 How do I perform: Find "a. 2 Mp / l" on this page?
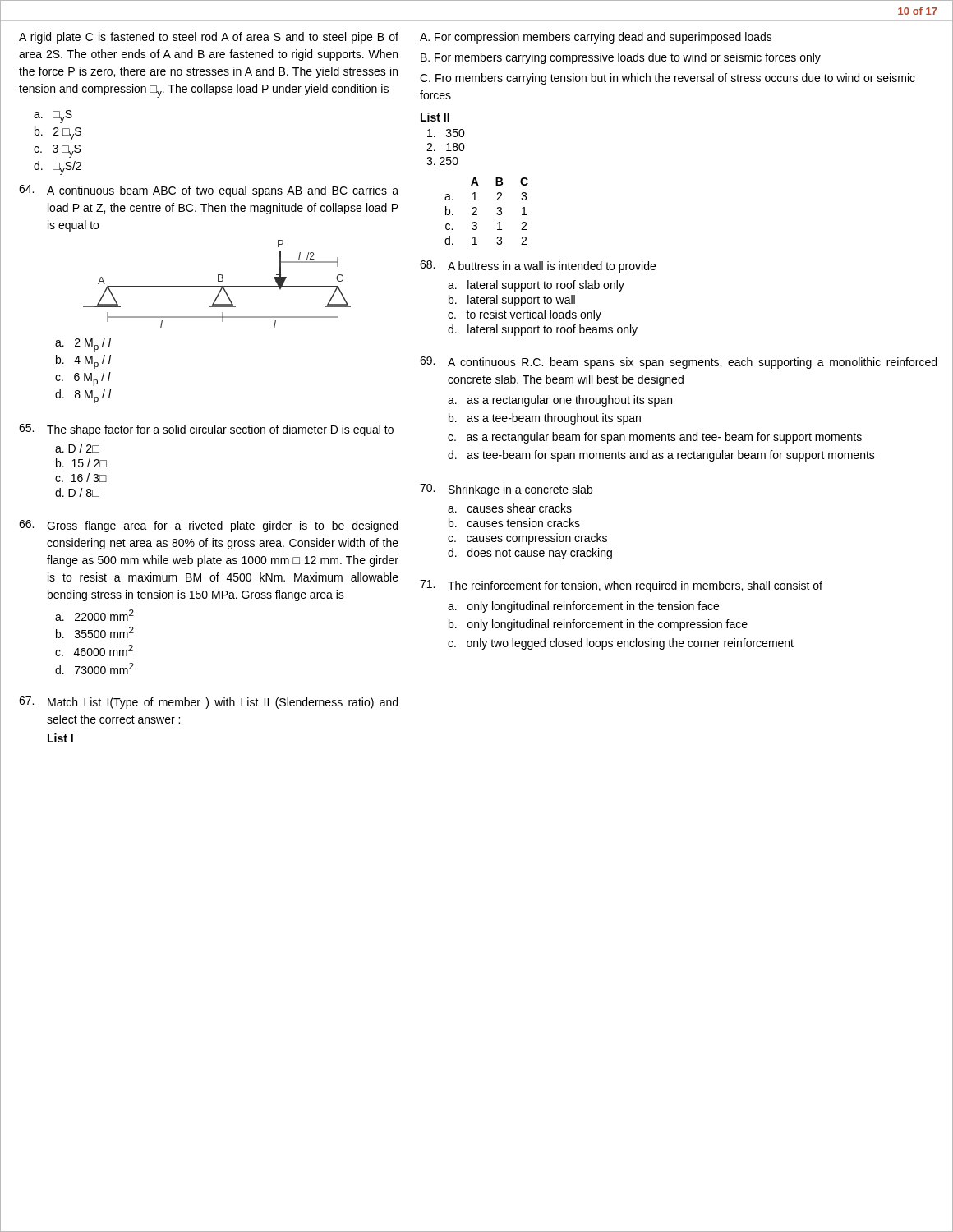tap(83, 344)
